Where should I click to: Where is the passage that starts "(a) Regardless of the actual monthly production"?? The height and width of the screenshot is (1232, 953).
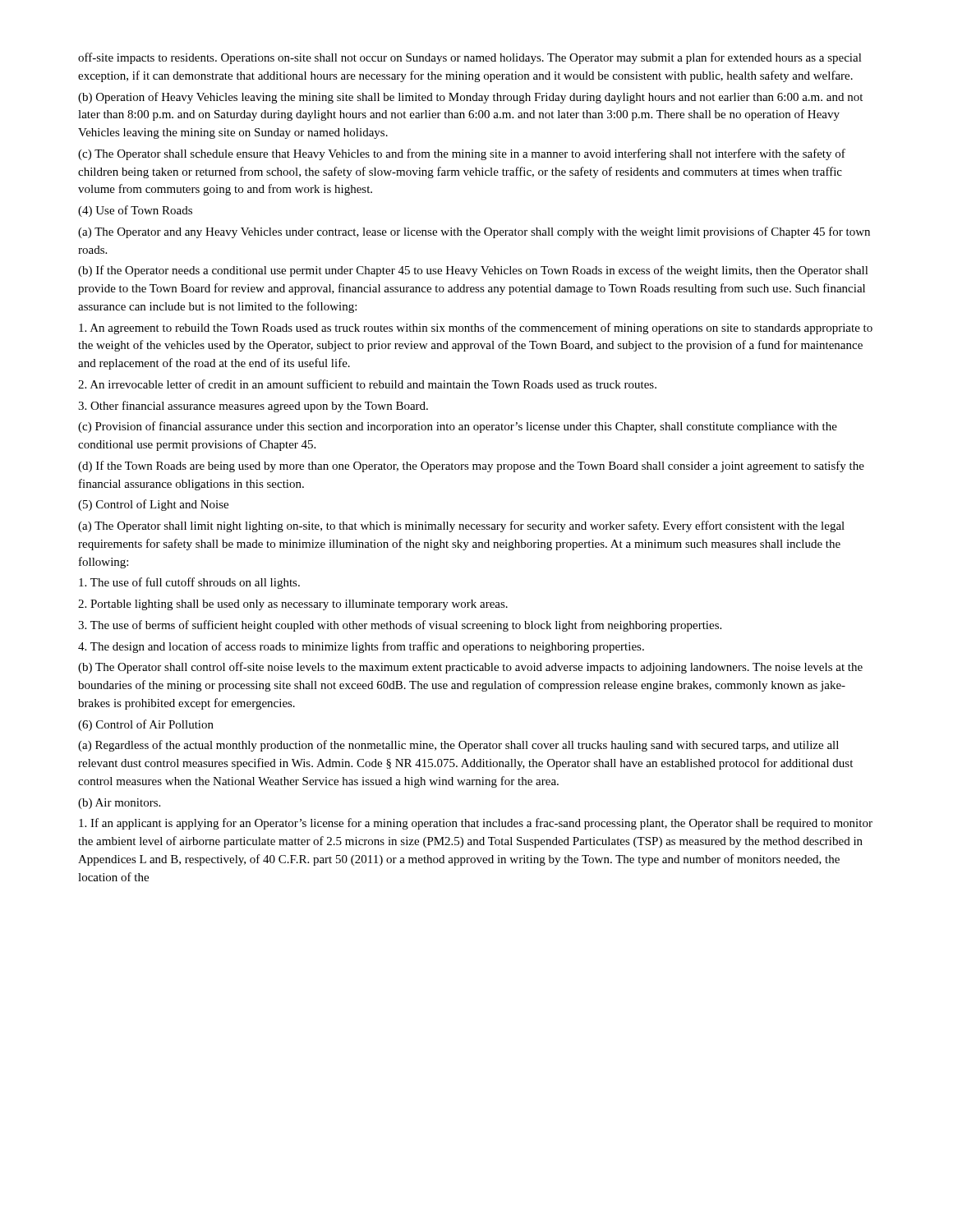coord(476,764)
